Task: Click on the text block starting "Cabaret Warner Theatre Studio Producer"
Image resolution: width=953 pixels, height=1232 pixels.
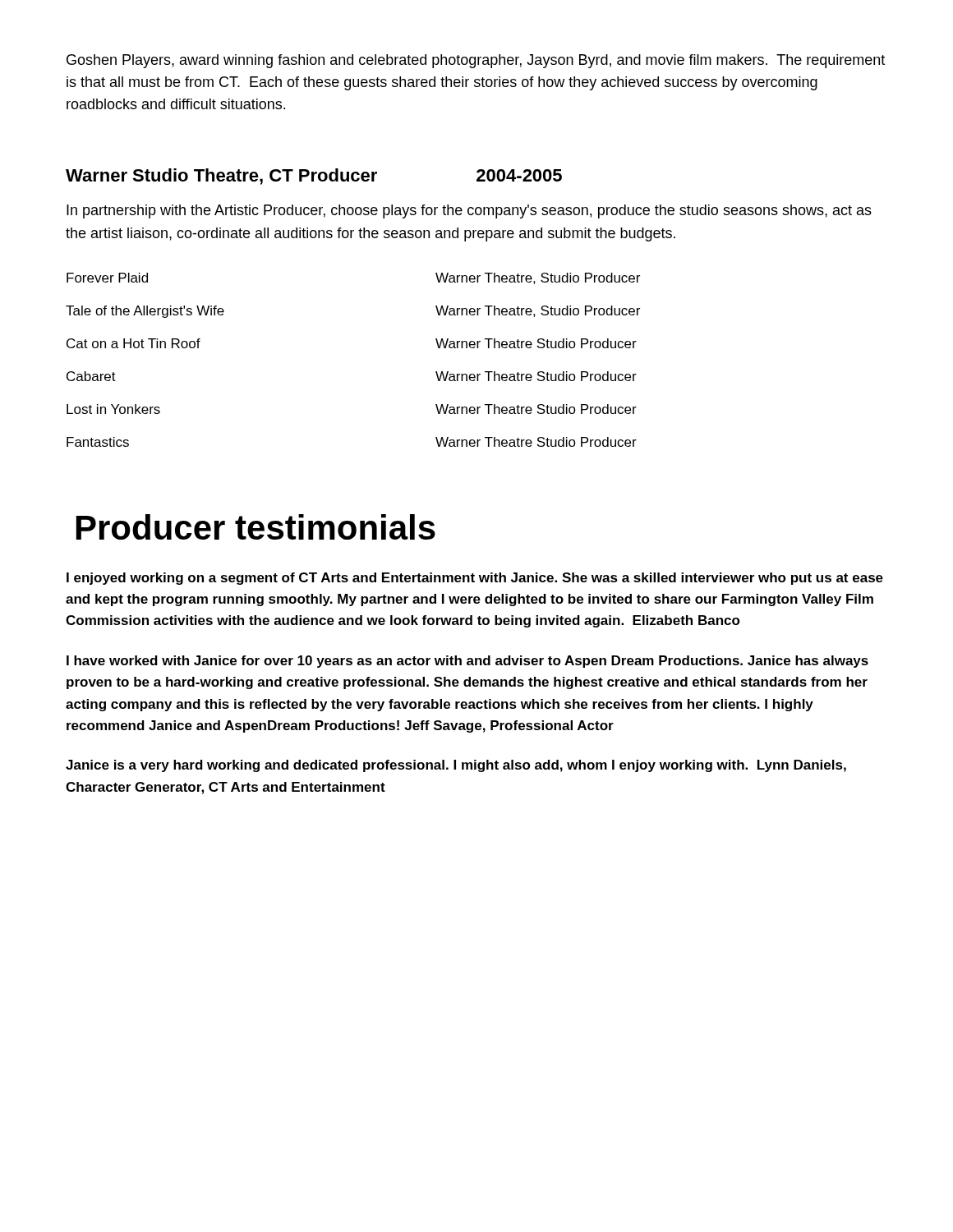Action: pos(476,377)
